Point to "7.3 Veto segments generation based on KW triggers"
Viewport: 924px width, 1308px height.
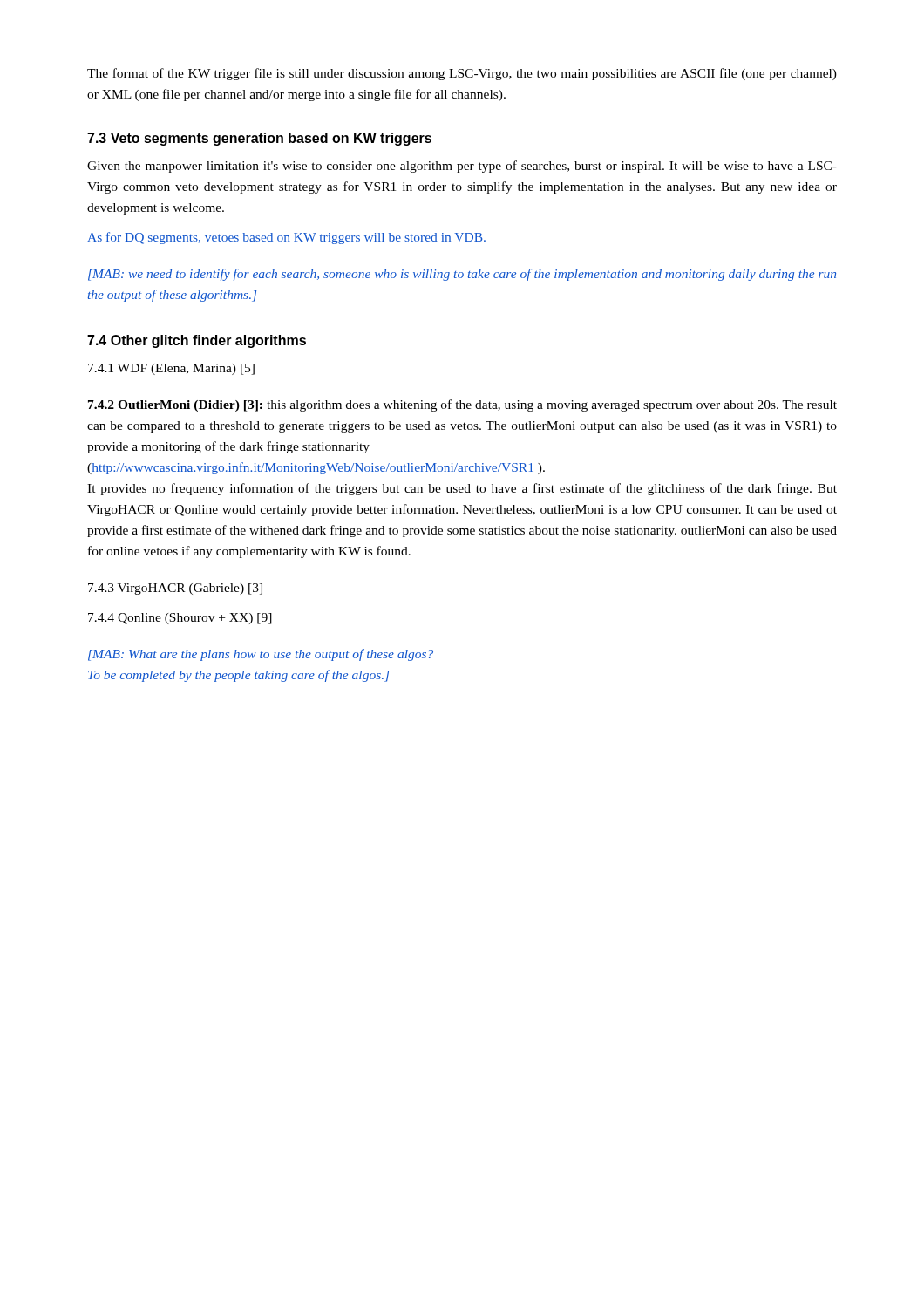(260, 138)
